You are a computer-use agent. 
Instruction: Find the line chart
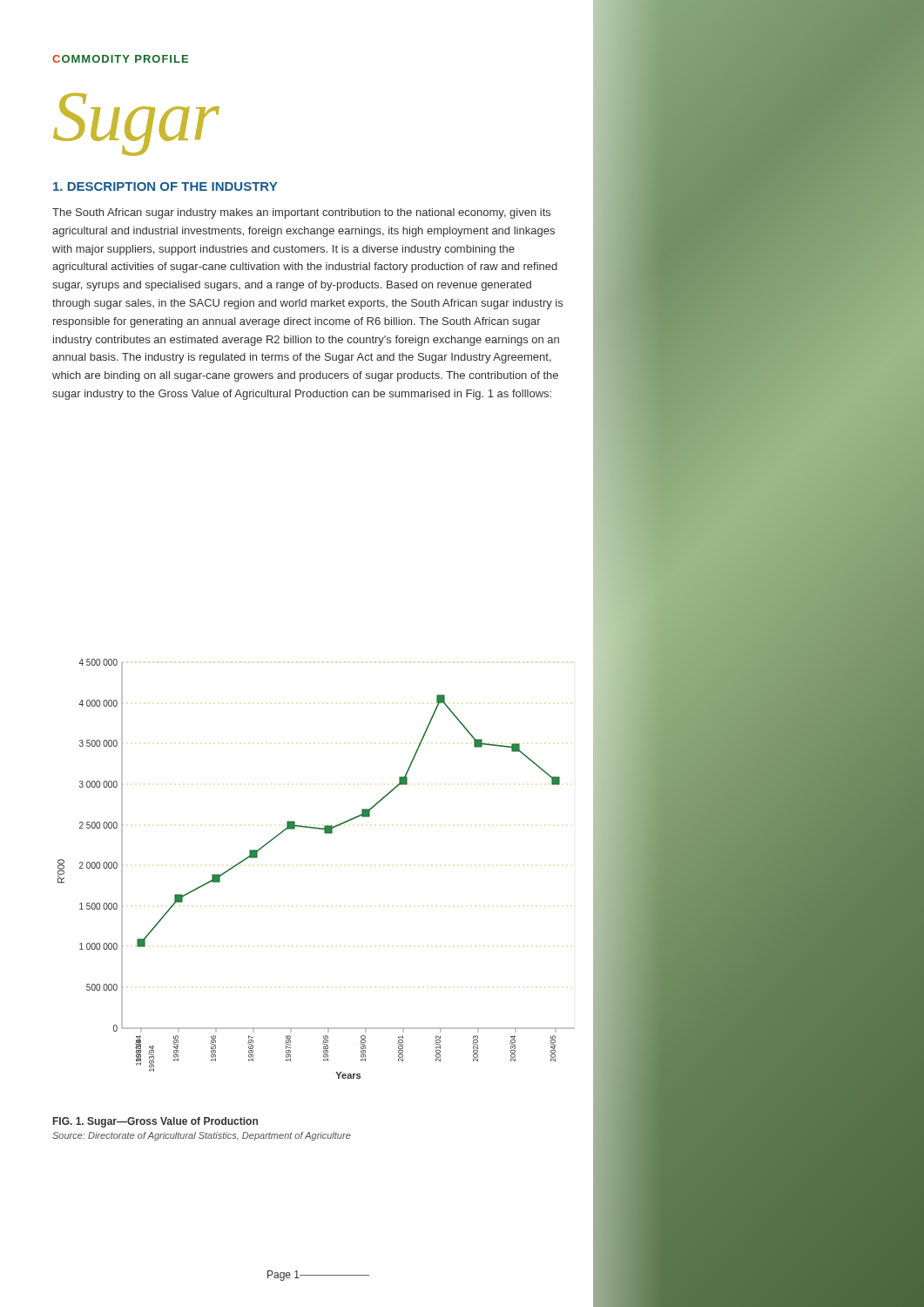pyautogui.click(x=322, y=864)
